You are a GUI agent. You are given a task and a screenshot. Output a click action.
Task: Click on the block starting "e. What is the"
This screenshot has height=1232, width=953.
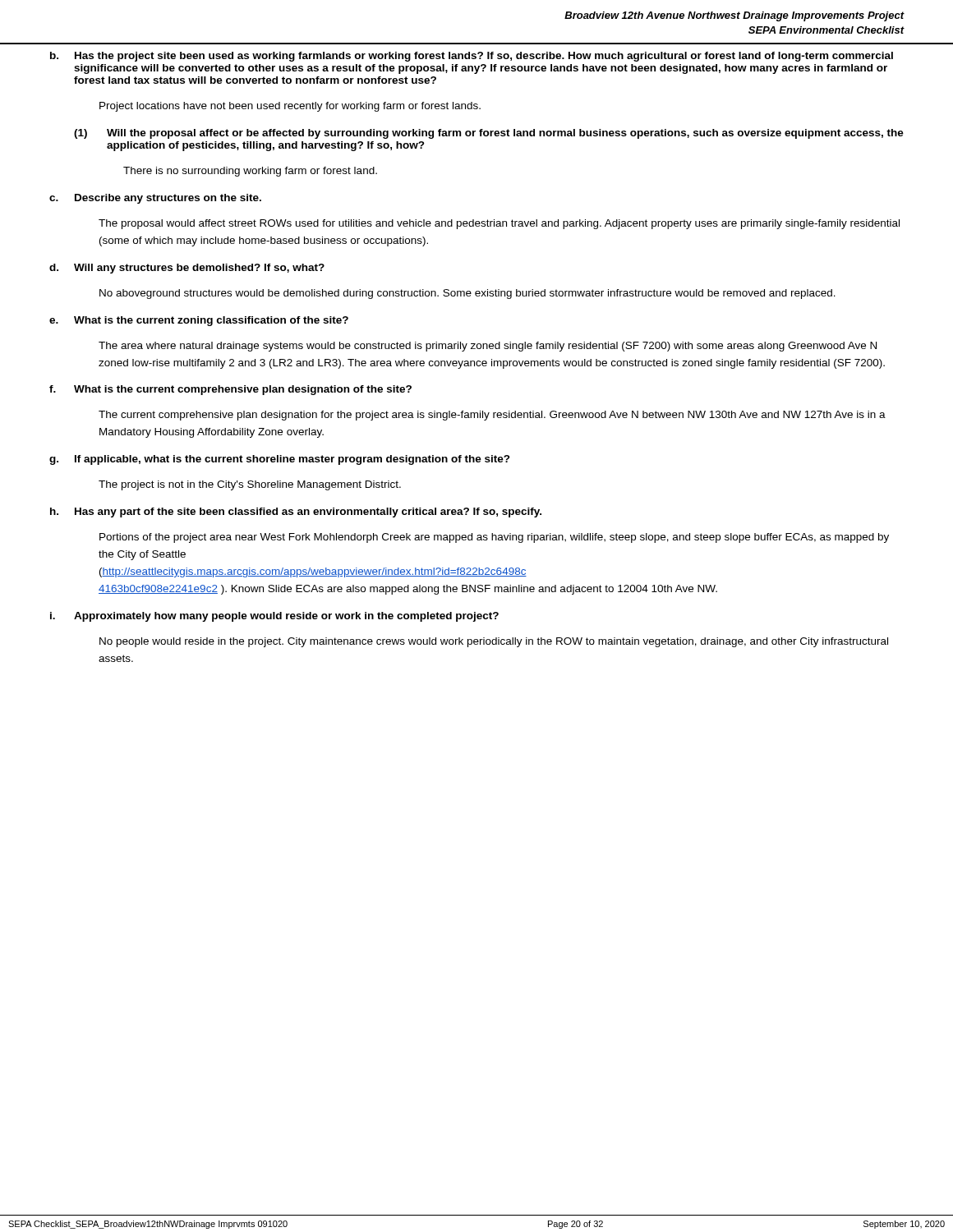click(x=199, y=321)
